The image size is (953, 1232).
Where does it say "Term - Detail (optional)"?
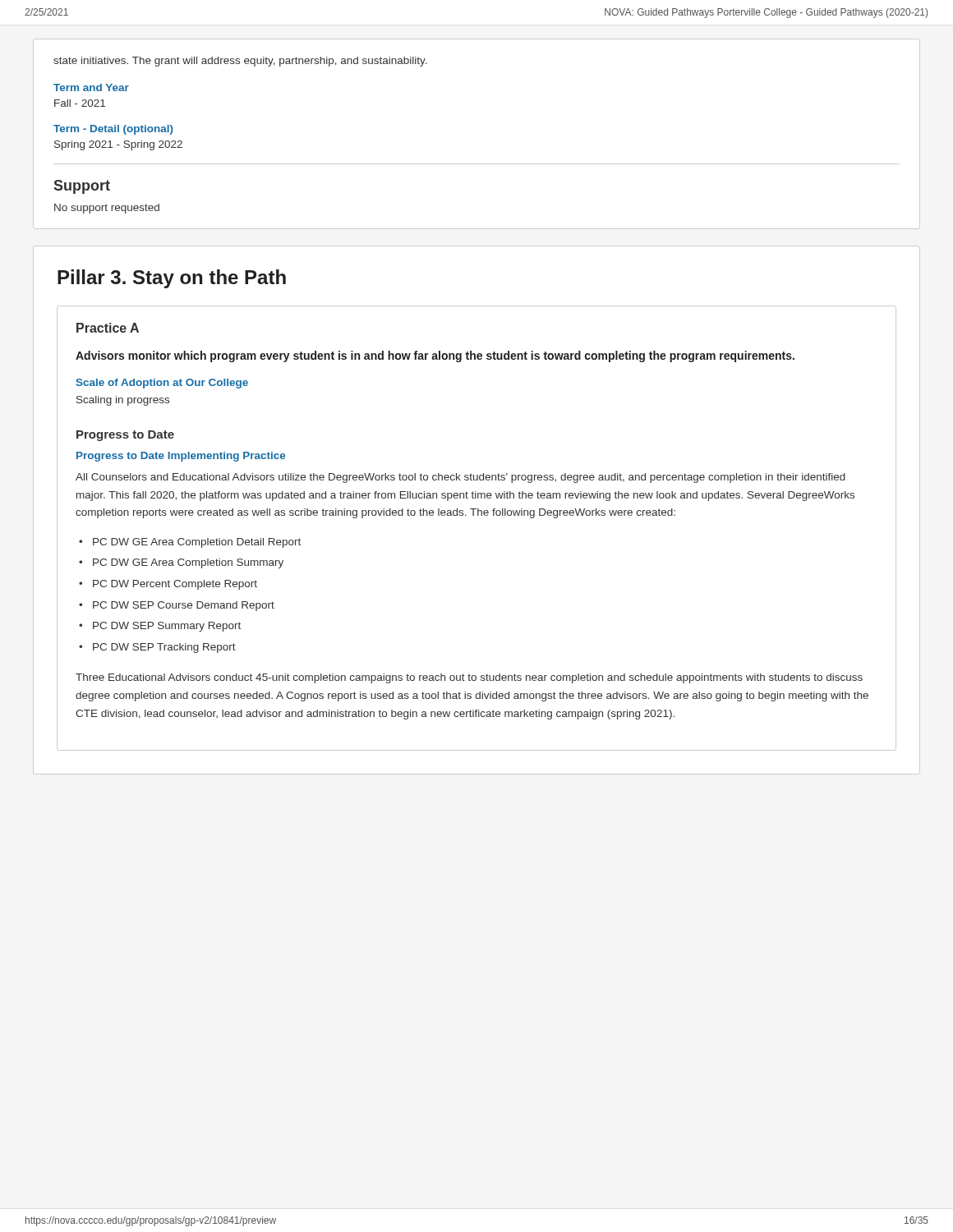coord(113,128)
